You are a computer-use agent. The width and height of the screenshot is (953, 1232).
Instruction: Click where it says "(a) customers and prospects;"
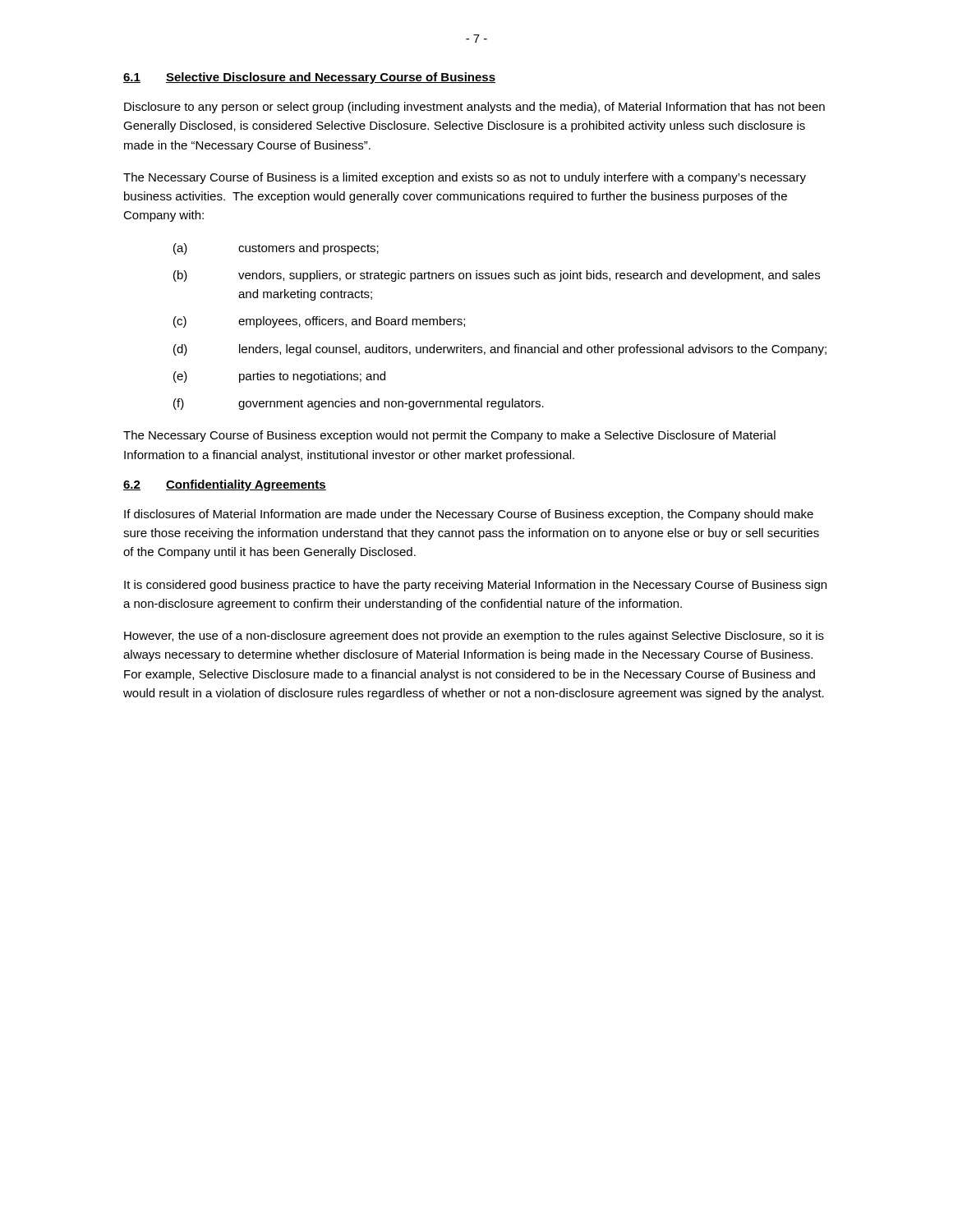(x=276, y=249)
